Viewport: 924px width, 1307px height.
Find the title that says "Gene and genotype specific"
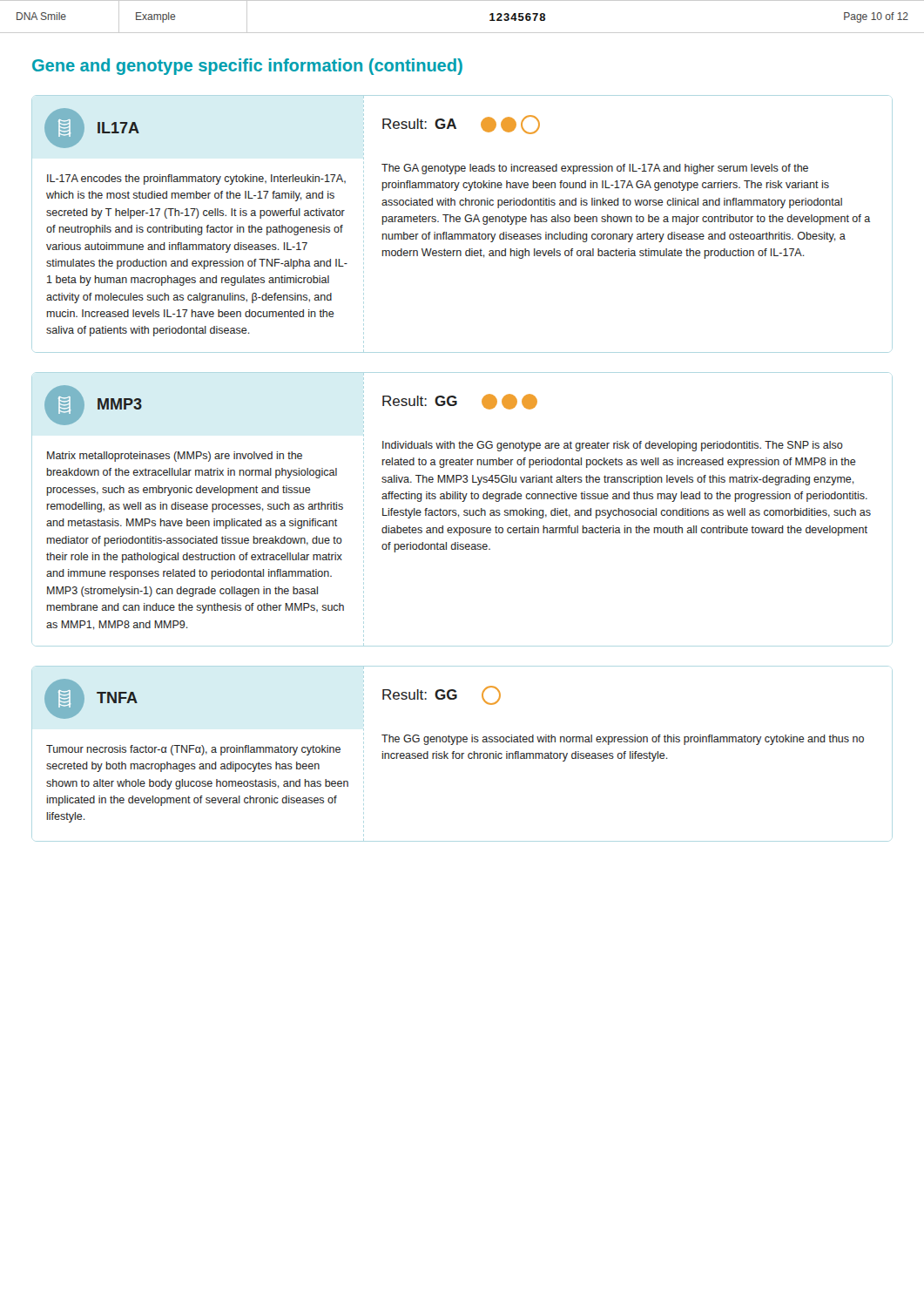[x=247, y=65]
